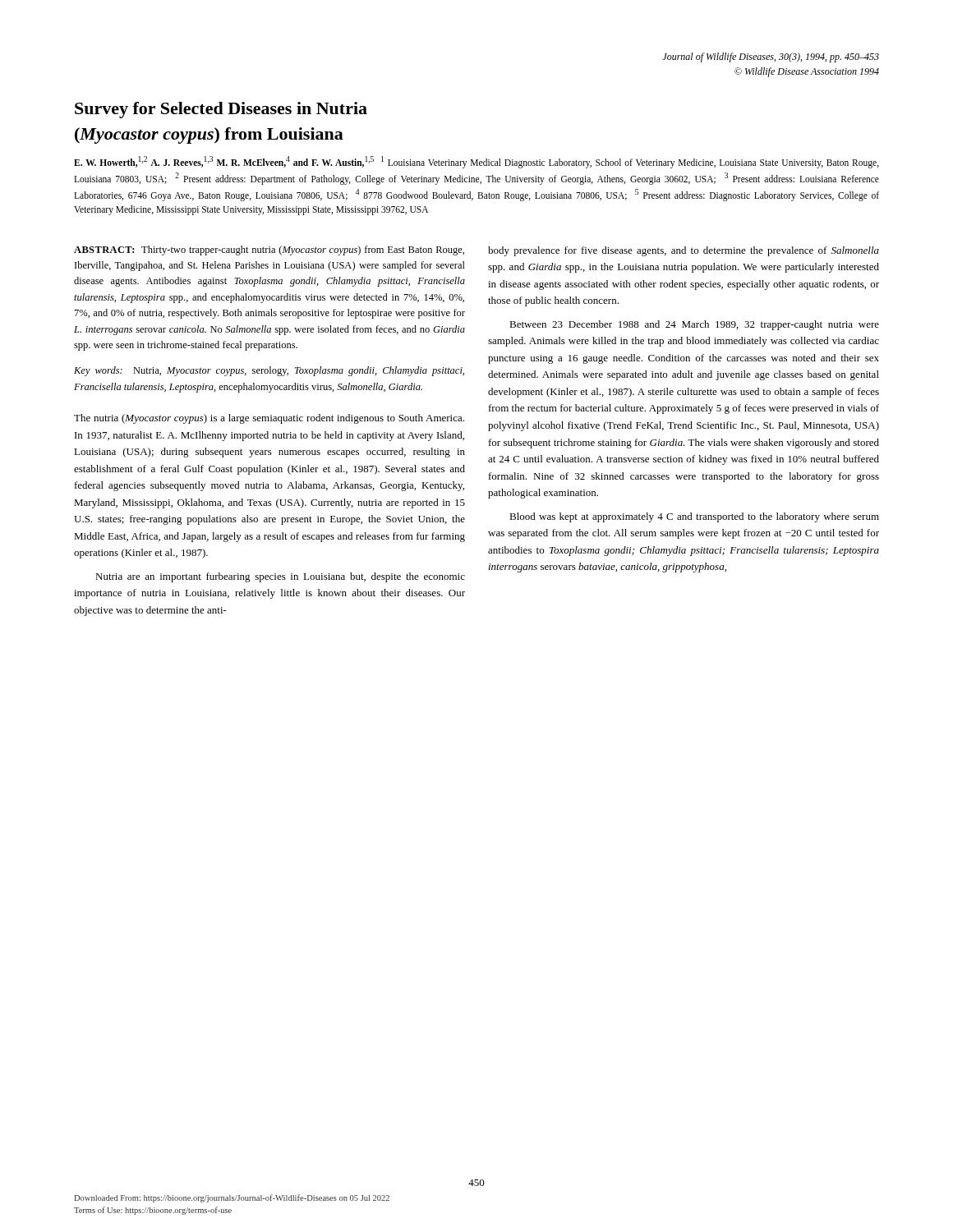Select the passage starting "The nutria (Myocastor coypus) is a large semiaquatic"
The width and height of the screenshot is (953, 1232).
(x=269, y=514)
